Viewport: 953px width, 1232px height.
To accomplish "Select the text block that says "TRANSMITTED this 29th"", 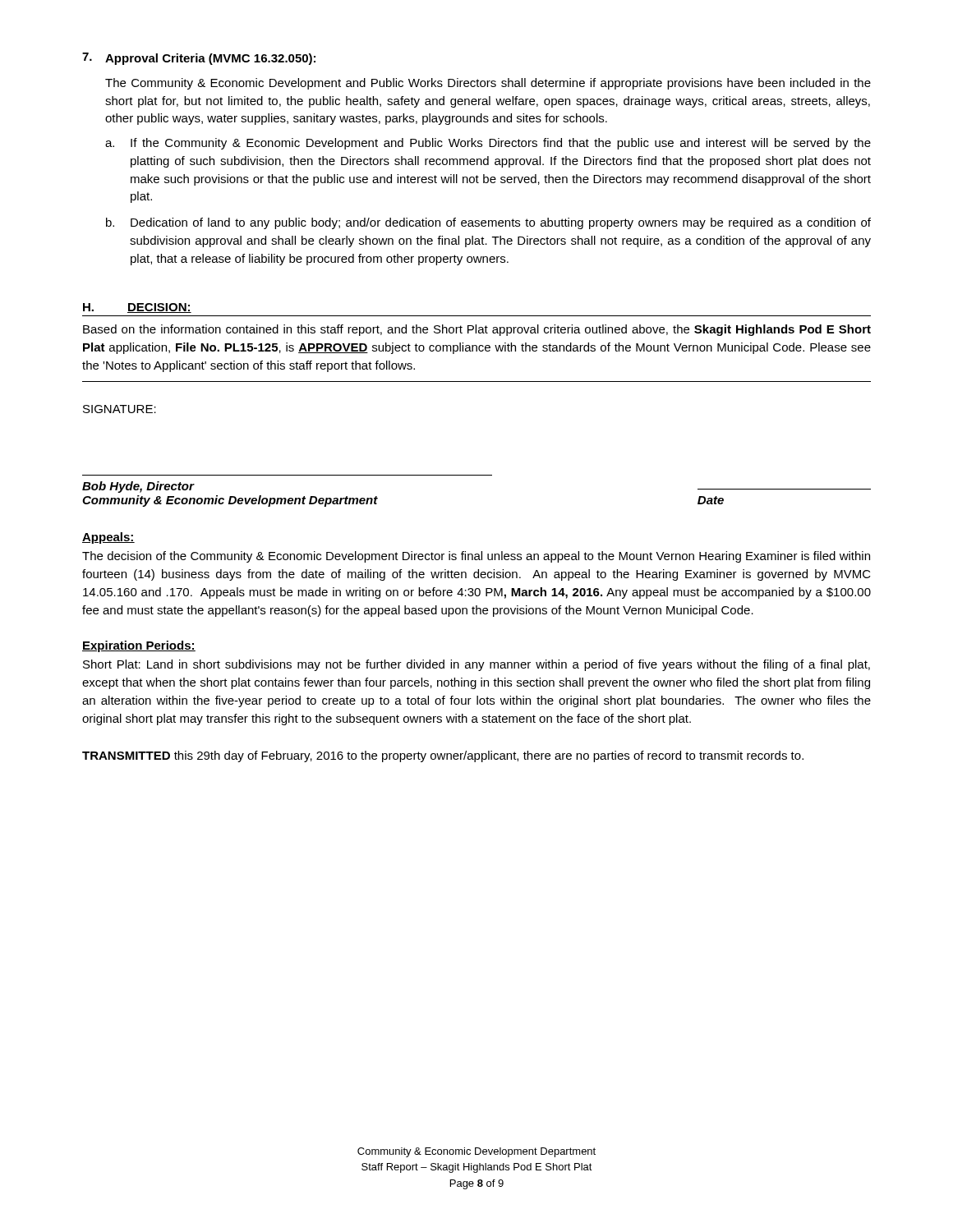I will 476,756.
